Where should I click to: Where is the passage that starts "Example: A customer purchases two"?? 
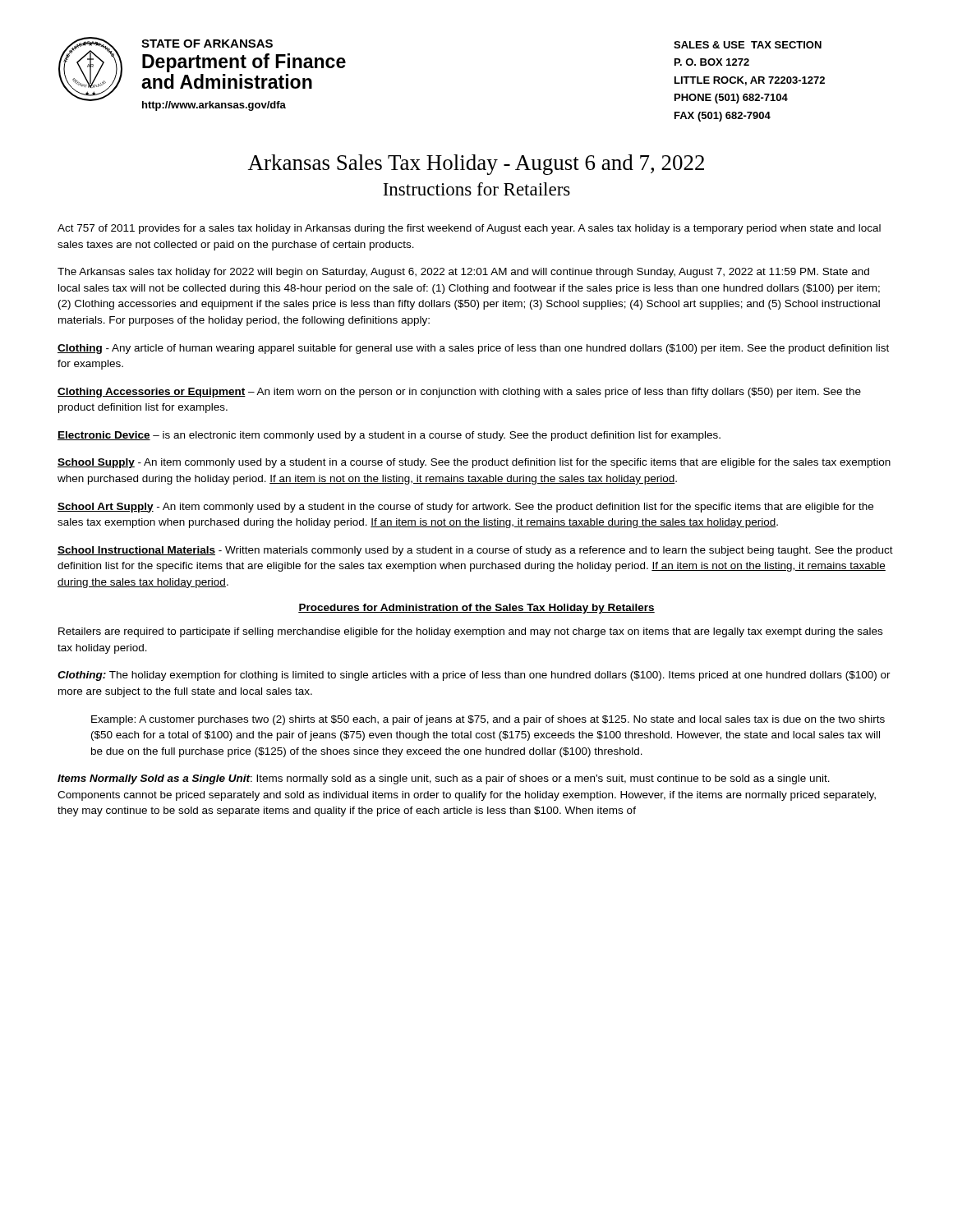tap(488, 735)
